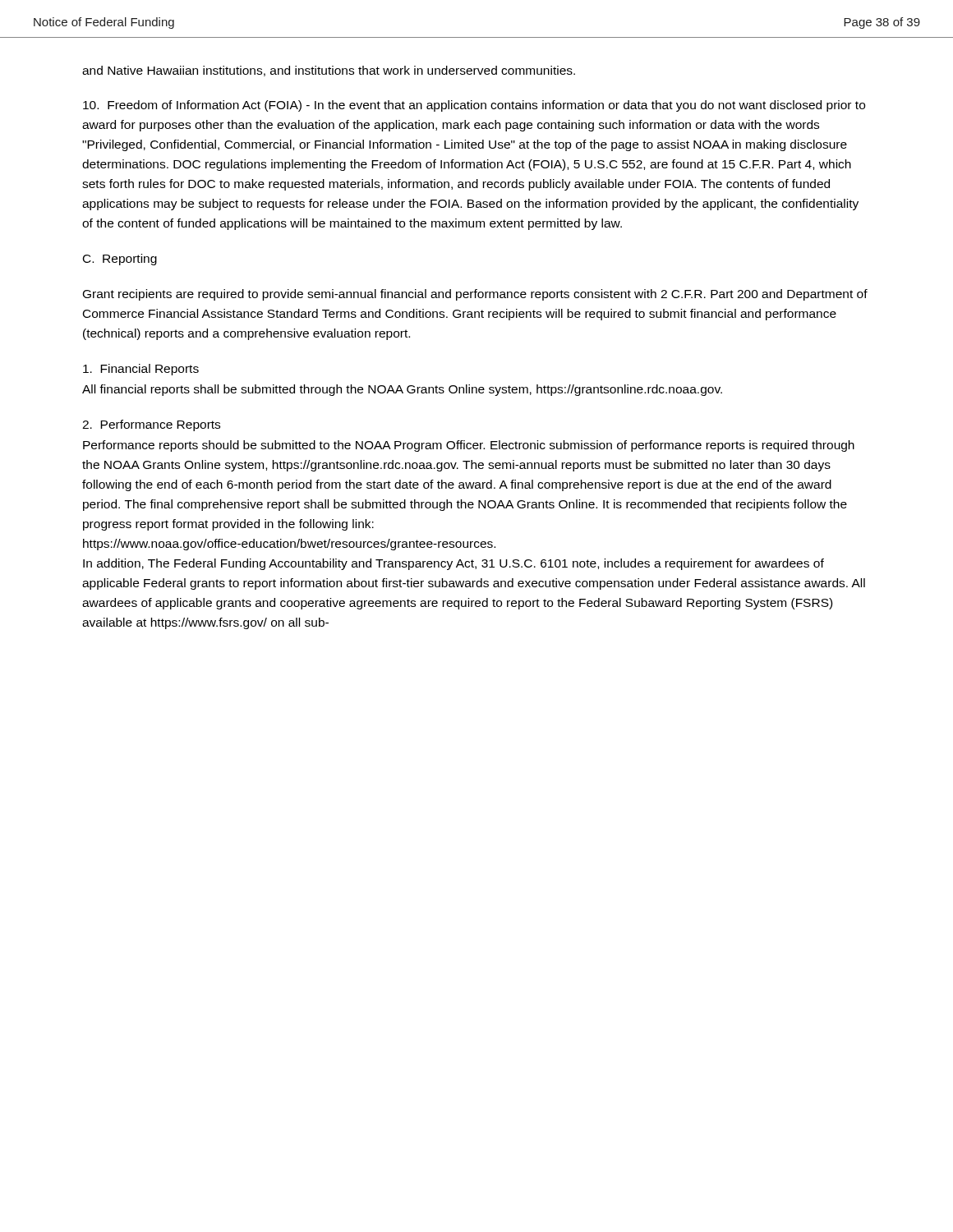This screenshot has height=1232, width=953.
Task: Find the block on this page that starts "and Native Hawaiian institutions, and institutions"
Action: [329, 70]
